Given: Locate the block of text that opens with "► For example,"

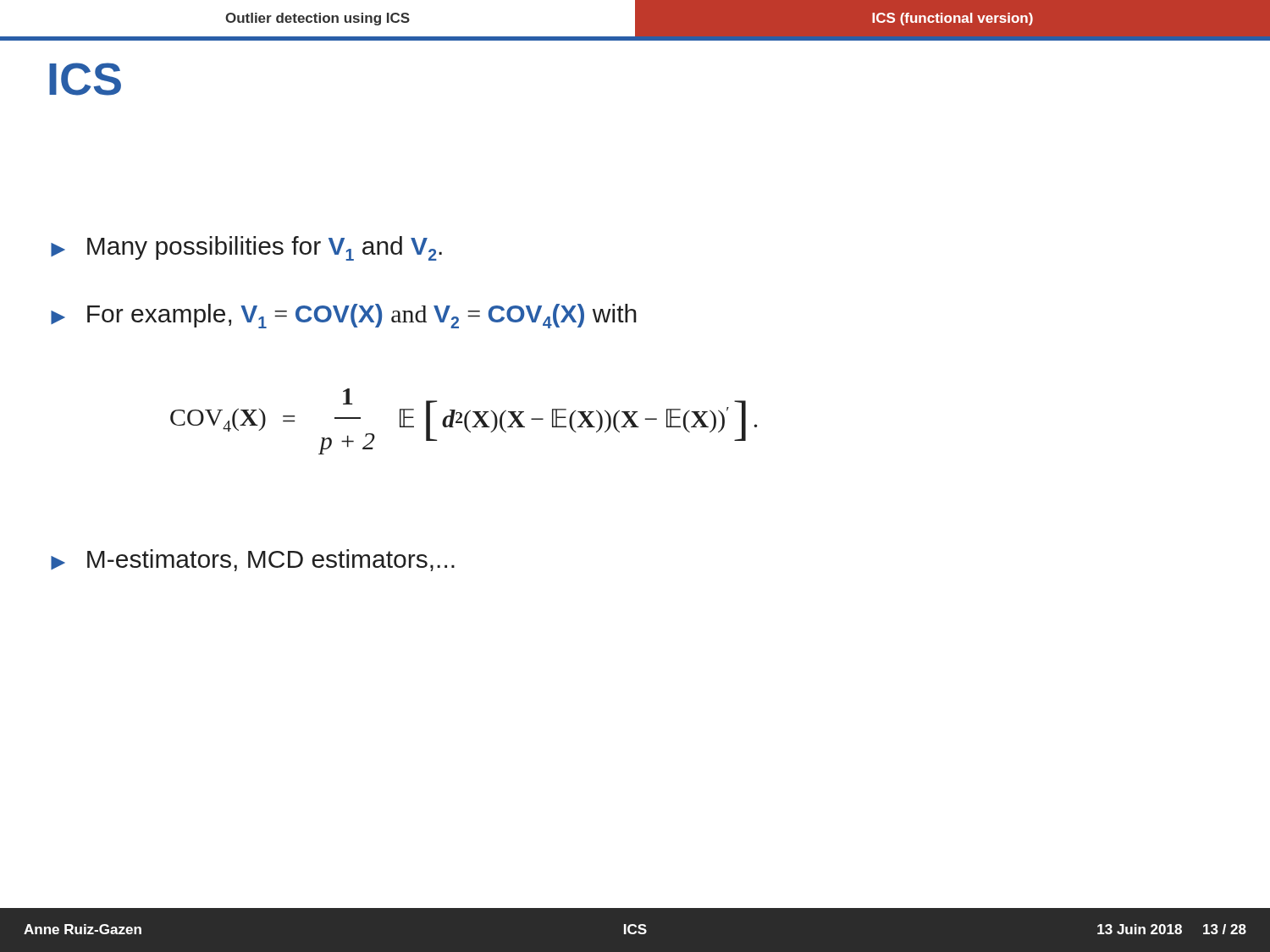Looking at the screenshot, I should (342, 315).
